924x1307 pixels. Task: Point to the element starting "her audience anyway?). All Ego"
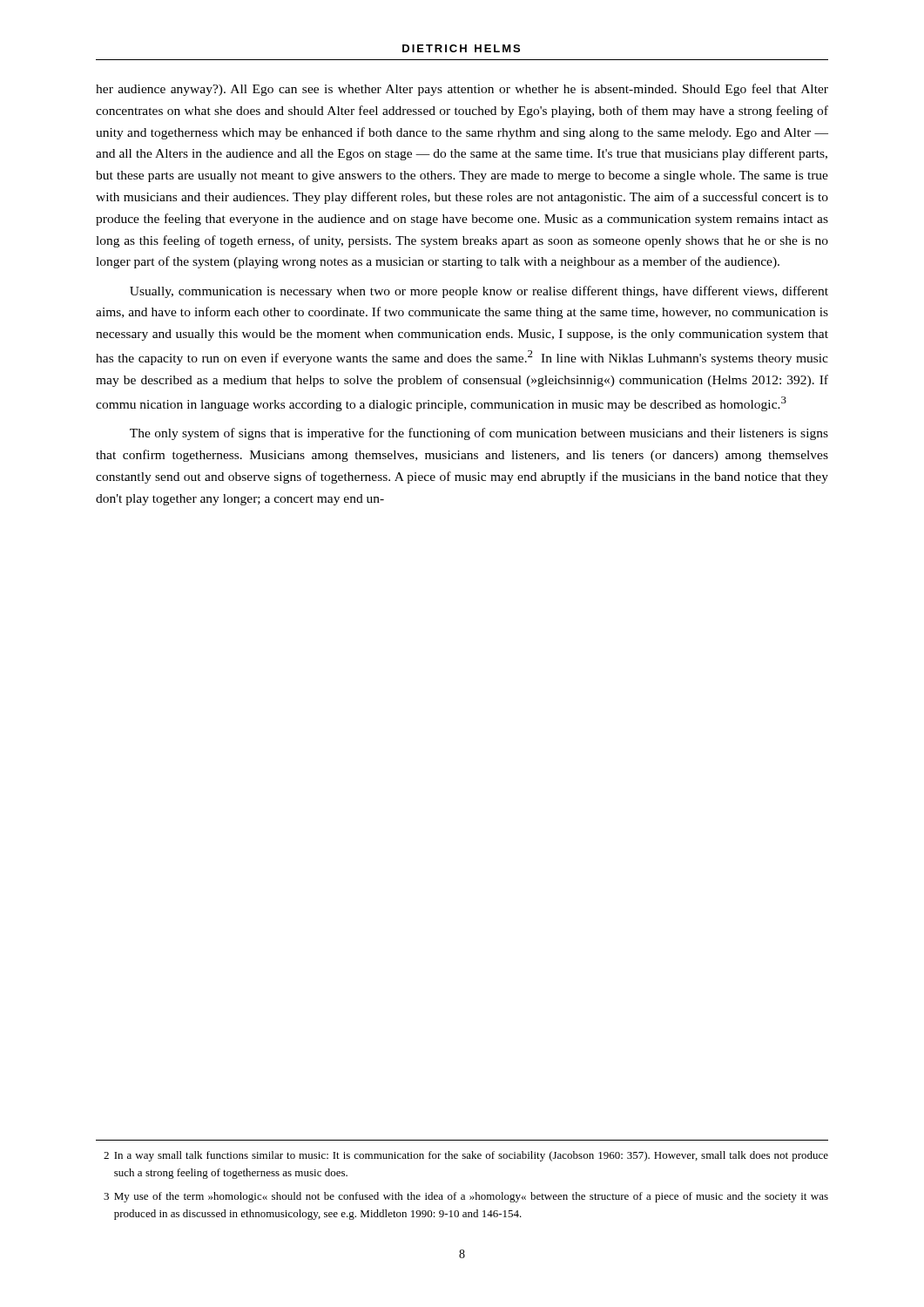pyautogui.click(x=462, y=175)
